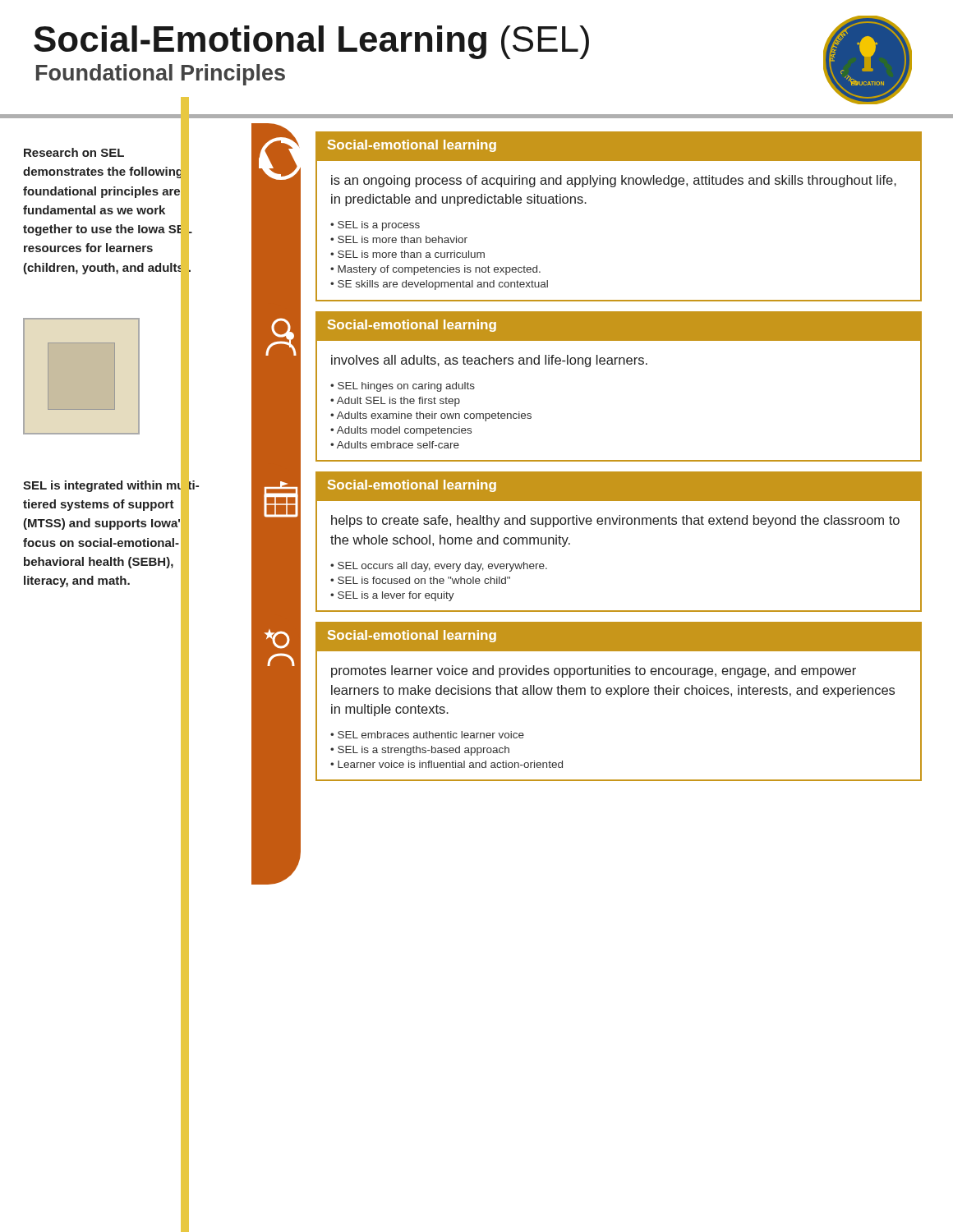Select the text block that reads "SEL is integrated within multi-tiered systems"
953x1232 pixels.
(111, 533)
